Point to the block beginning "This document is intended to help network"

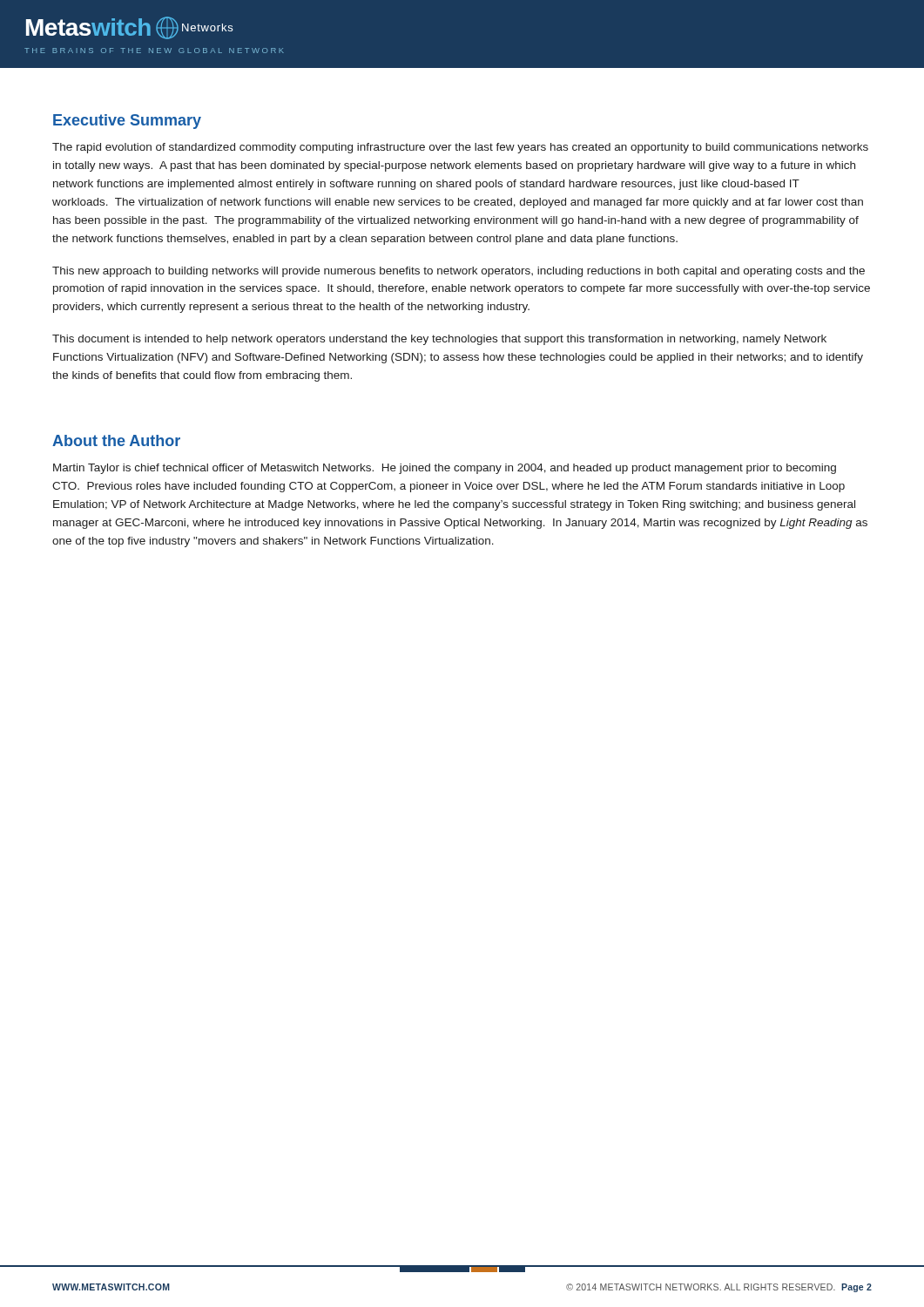coord(458,357)
